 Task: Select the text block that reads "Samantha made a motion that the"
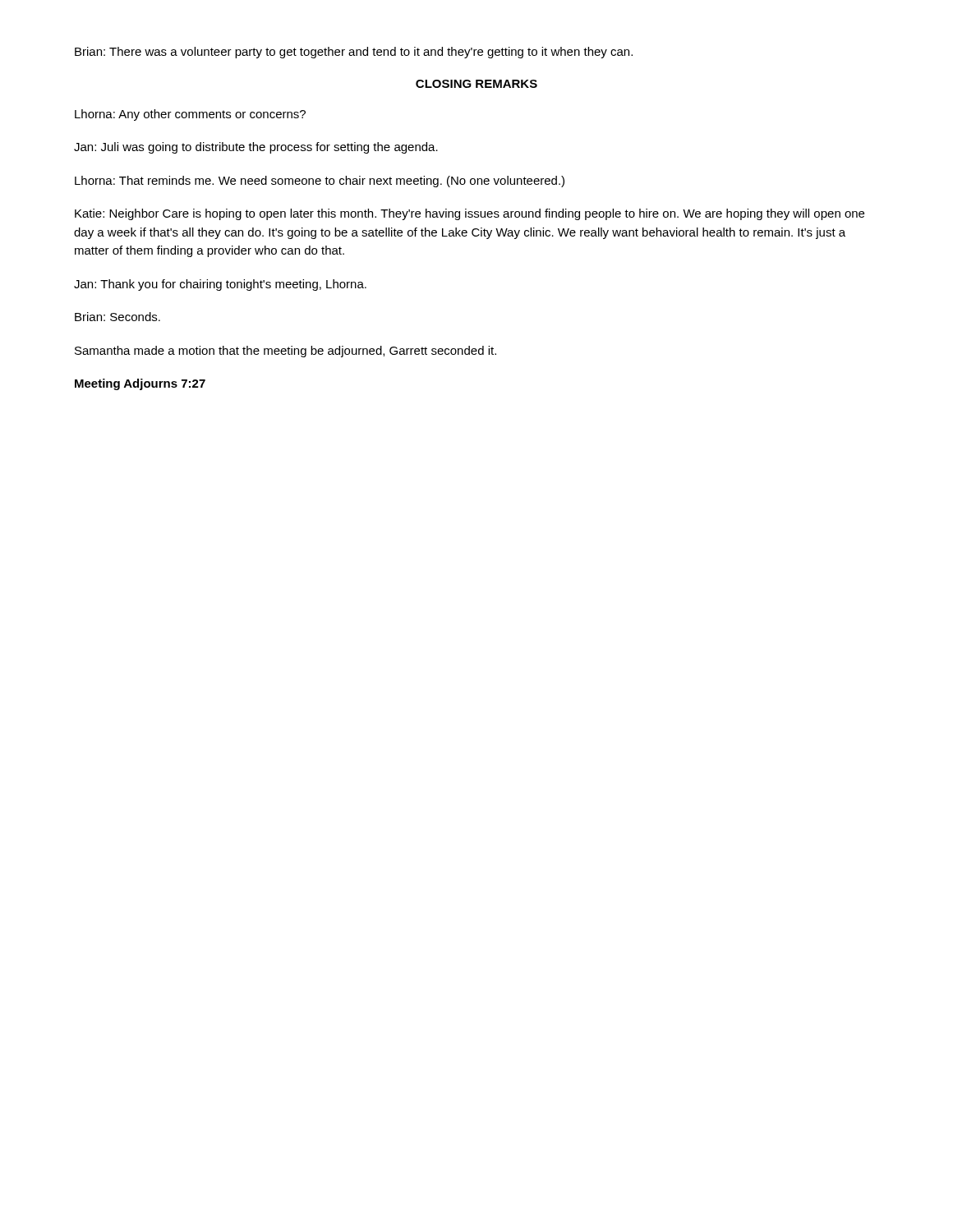(x=286, y=350)
